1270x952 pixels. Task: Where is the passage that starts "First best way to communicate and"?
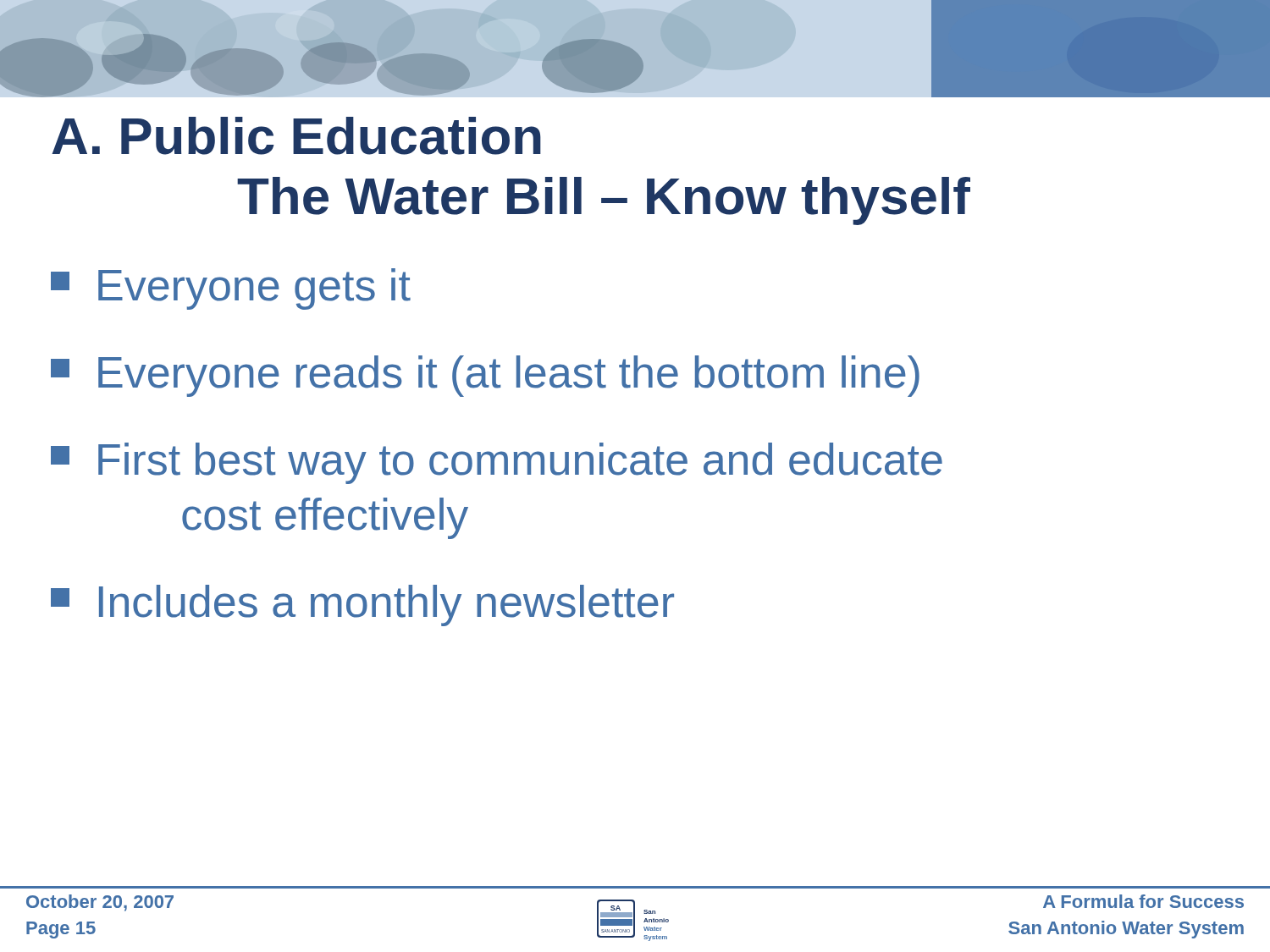(497, 487)
